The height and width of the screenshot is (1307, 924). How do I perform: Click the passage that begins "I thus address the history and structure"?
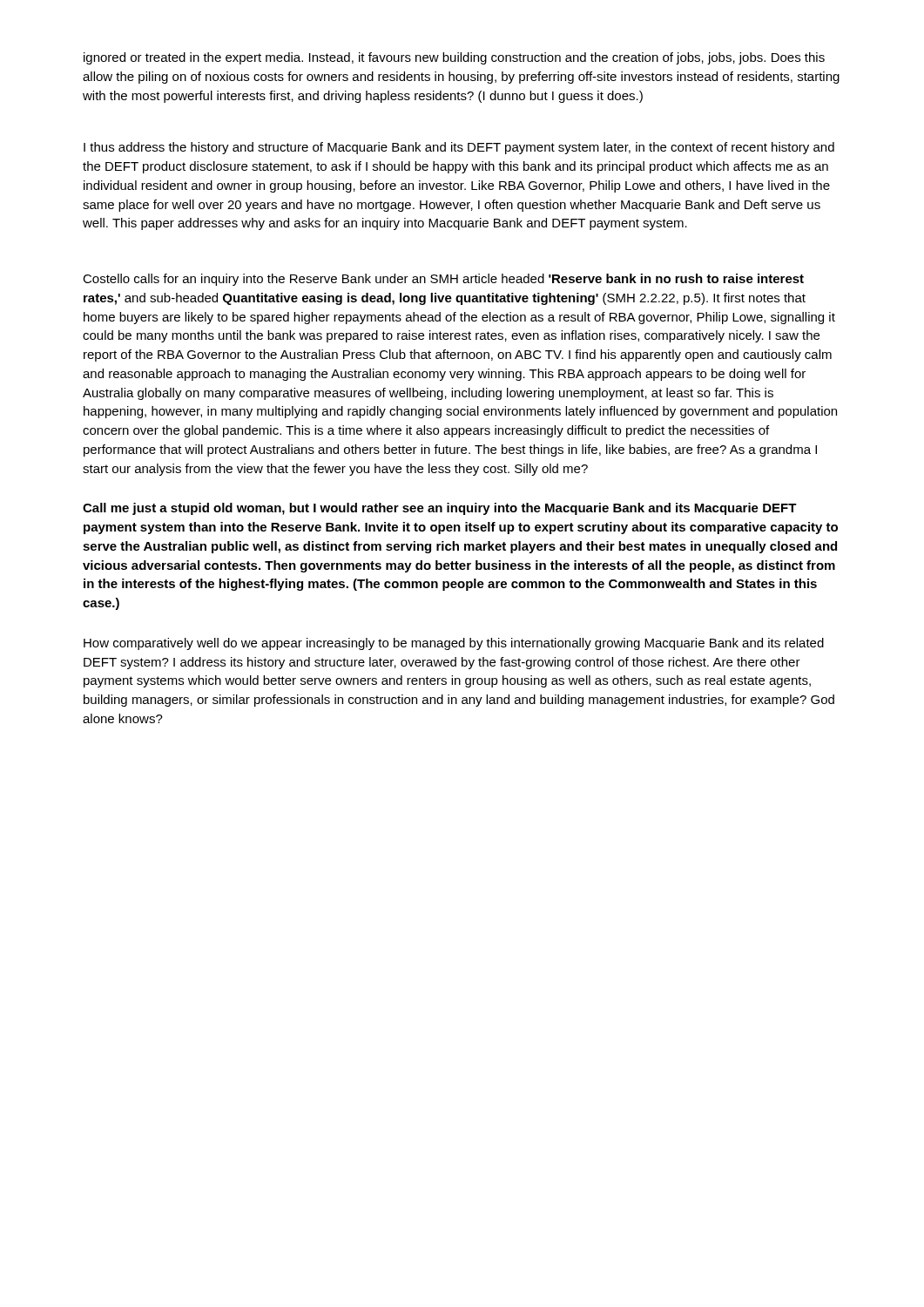tap(462, 185)
